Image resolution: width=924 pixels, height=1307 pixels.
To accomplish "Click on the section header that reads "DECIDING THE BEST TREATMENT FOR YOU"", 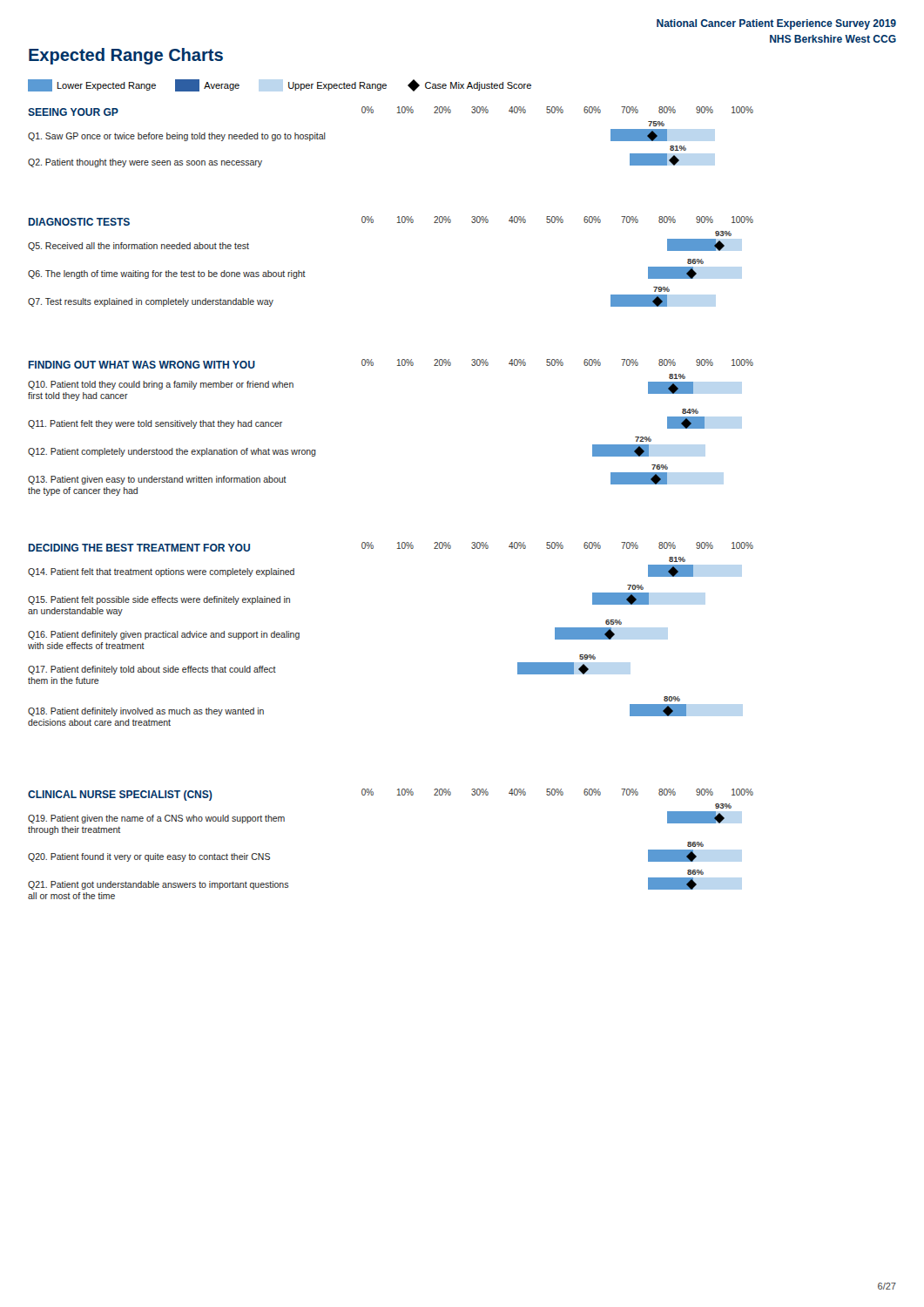I will (x=139, y=548).
